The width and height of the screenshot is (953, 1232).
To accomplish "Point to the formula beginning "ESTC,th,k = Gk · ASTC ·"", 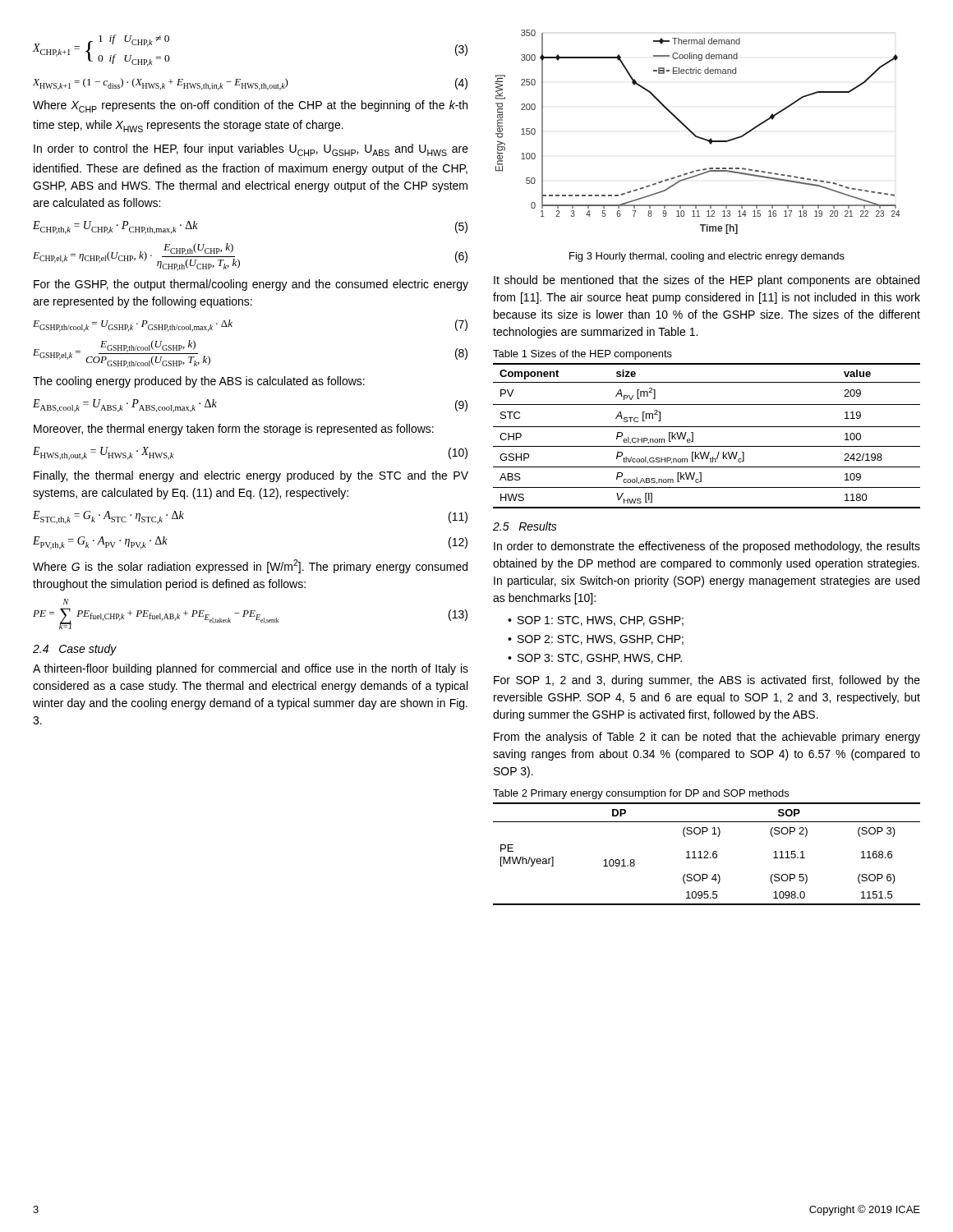I will (x=115, y=517).
